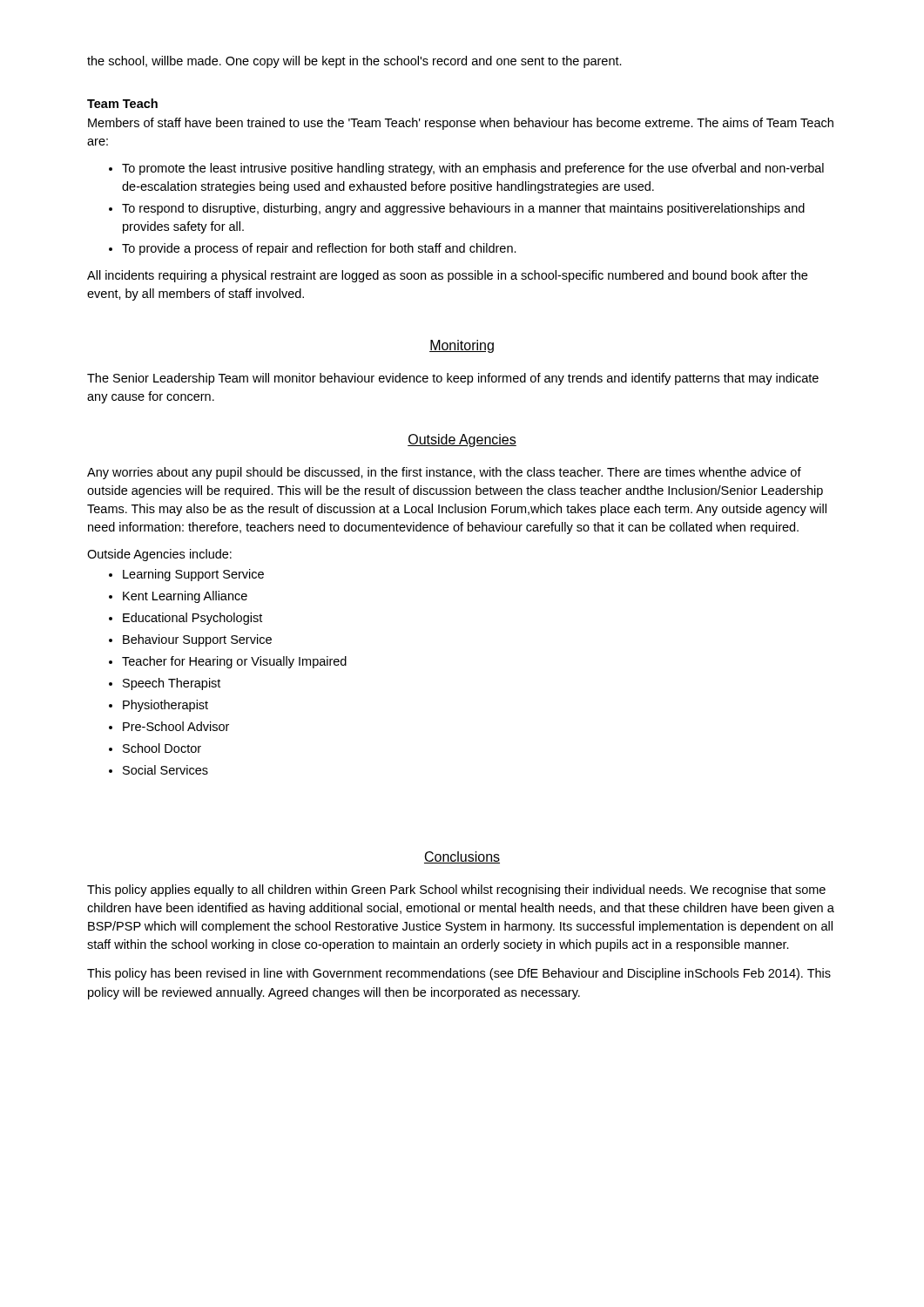Select the text block starting "Educational Psychologist"
The width and height of the screenshot is (924, 1307).
(x=192, y=618)
